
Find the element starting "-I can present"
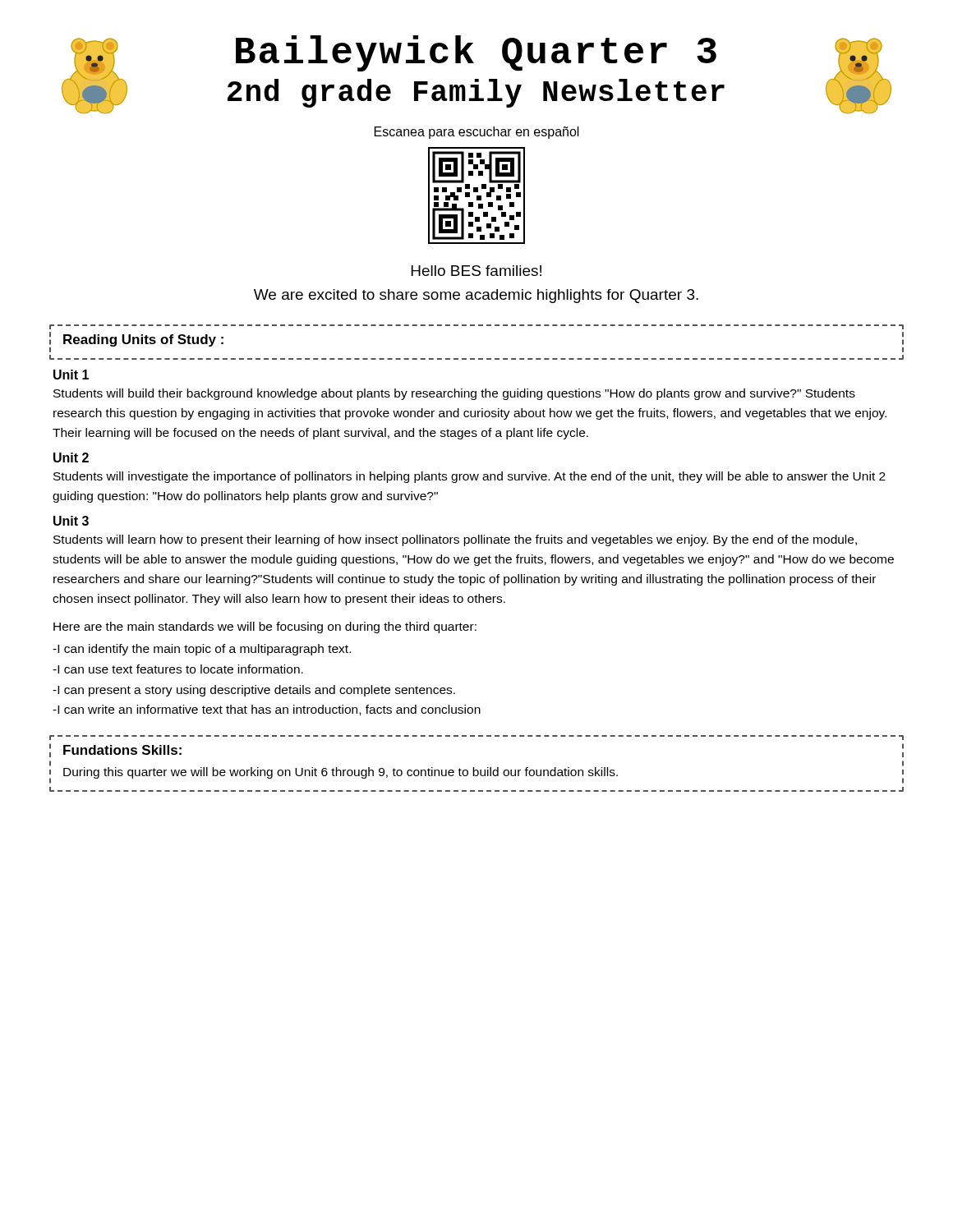[254, 689]
